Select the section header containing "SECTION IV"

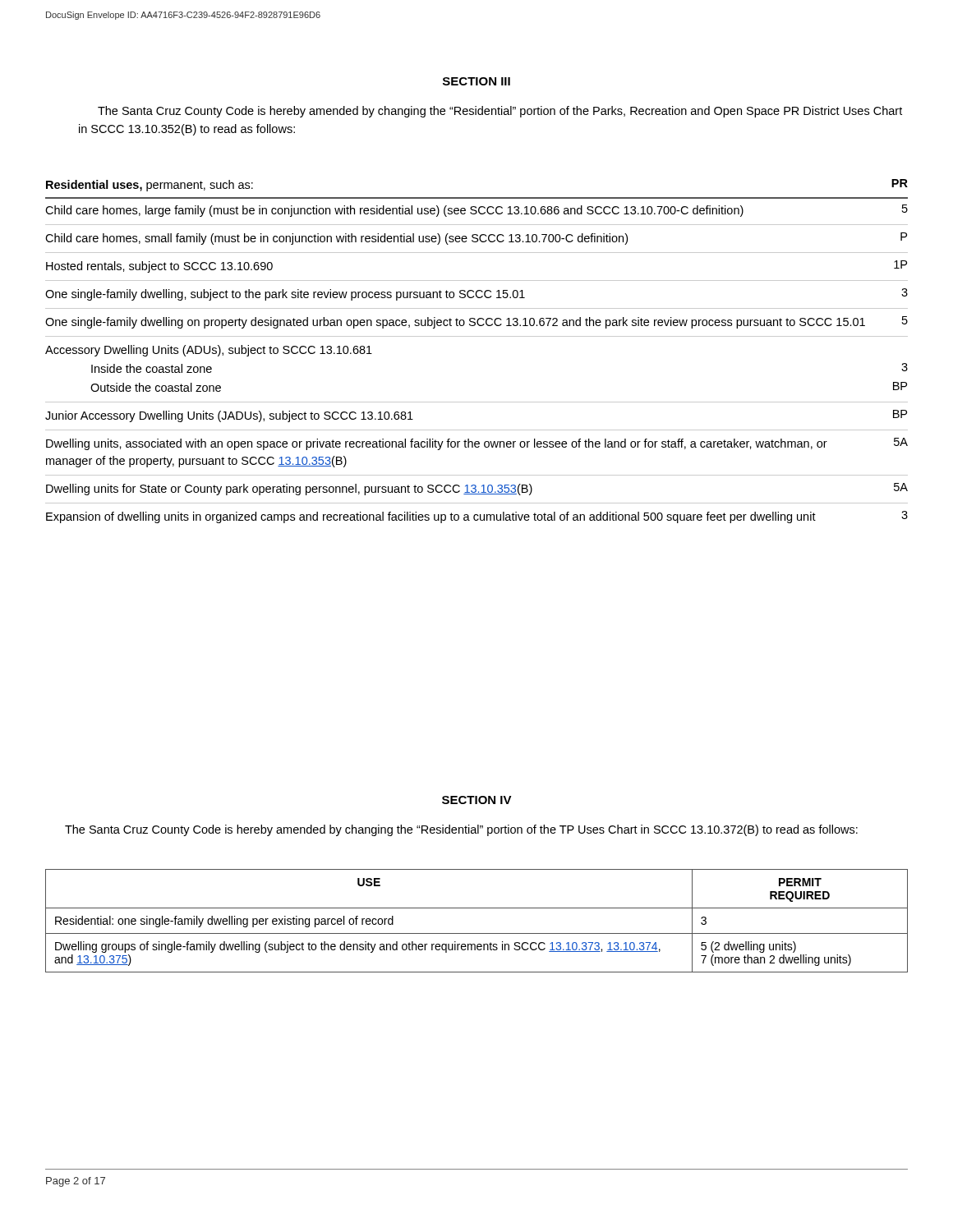click(x=476, y=800)
